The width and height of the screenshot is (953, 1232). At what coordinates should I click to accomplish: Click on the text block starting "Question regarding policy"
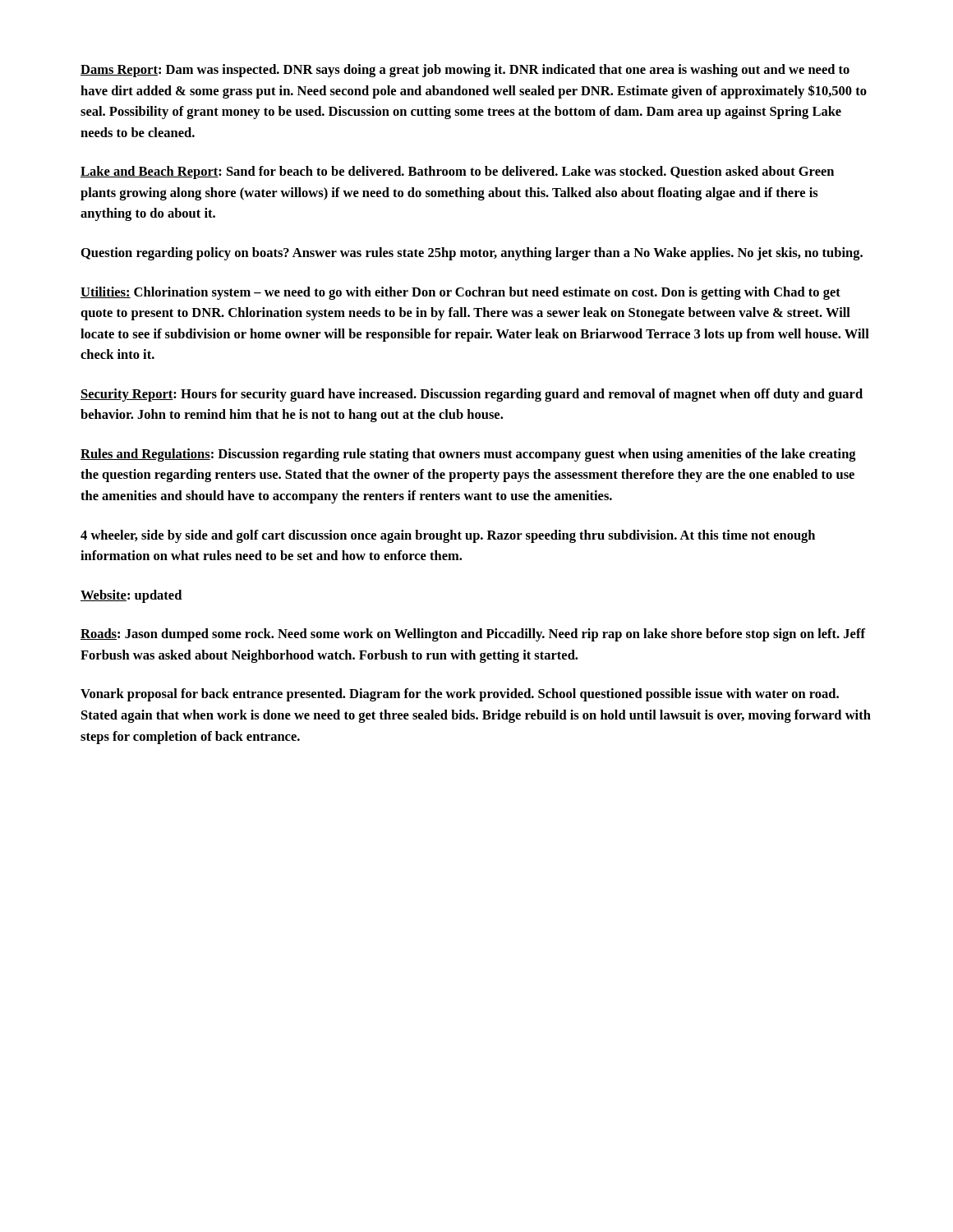point(472,252)
